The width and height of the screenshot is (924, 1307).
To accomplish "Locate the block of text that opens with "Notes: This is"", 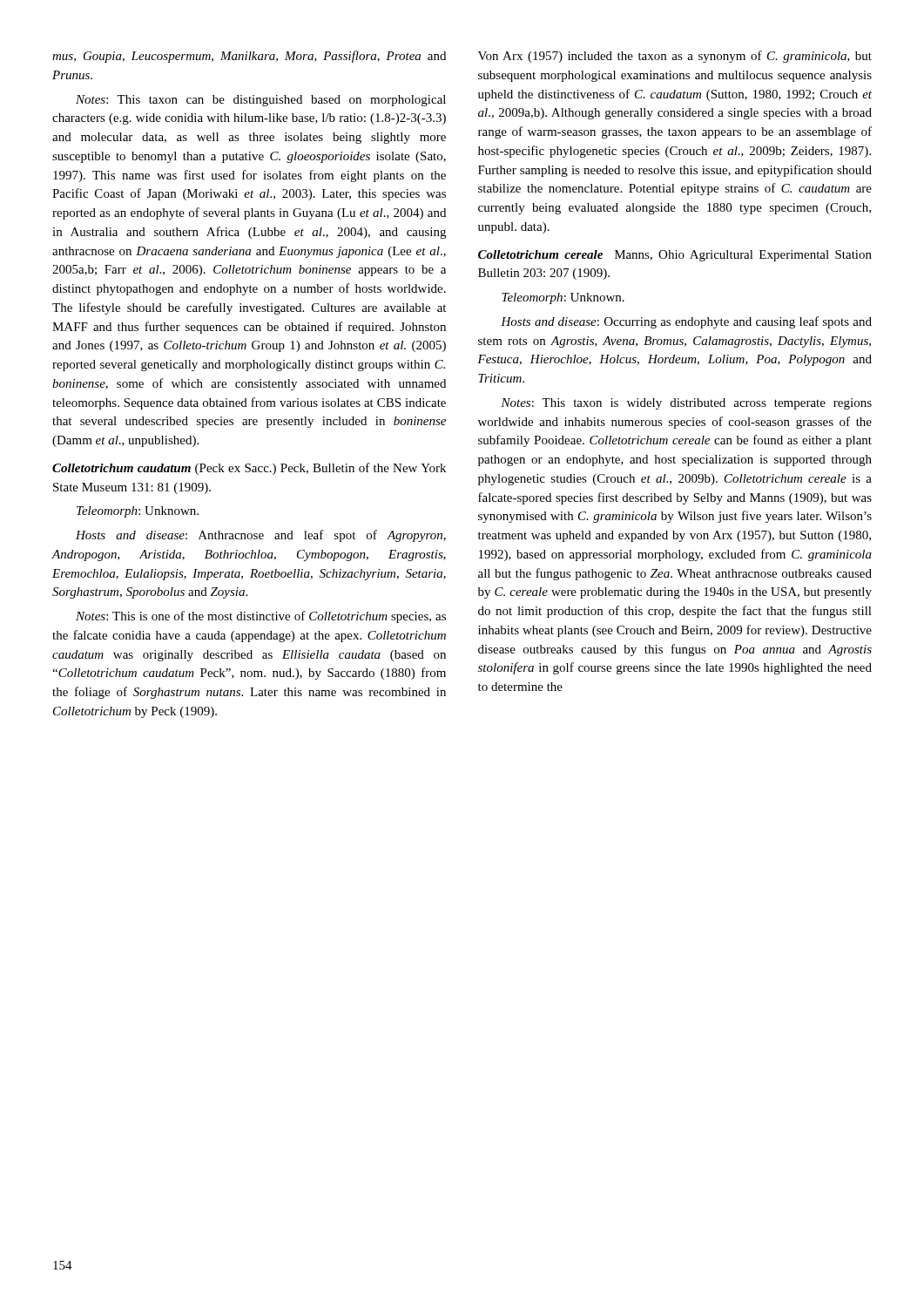I will click(x=249, y=664).
